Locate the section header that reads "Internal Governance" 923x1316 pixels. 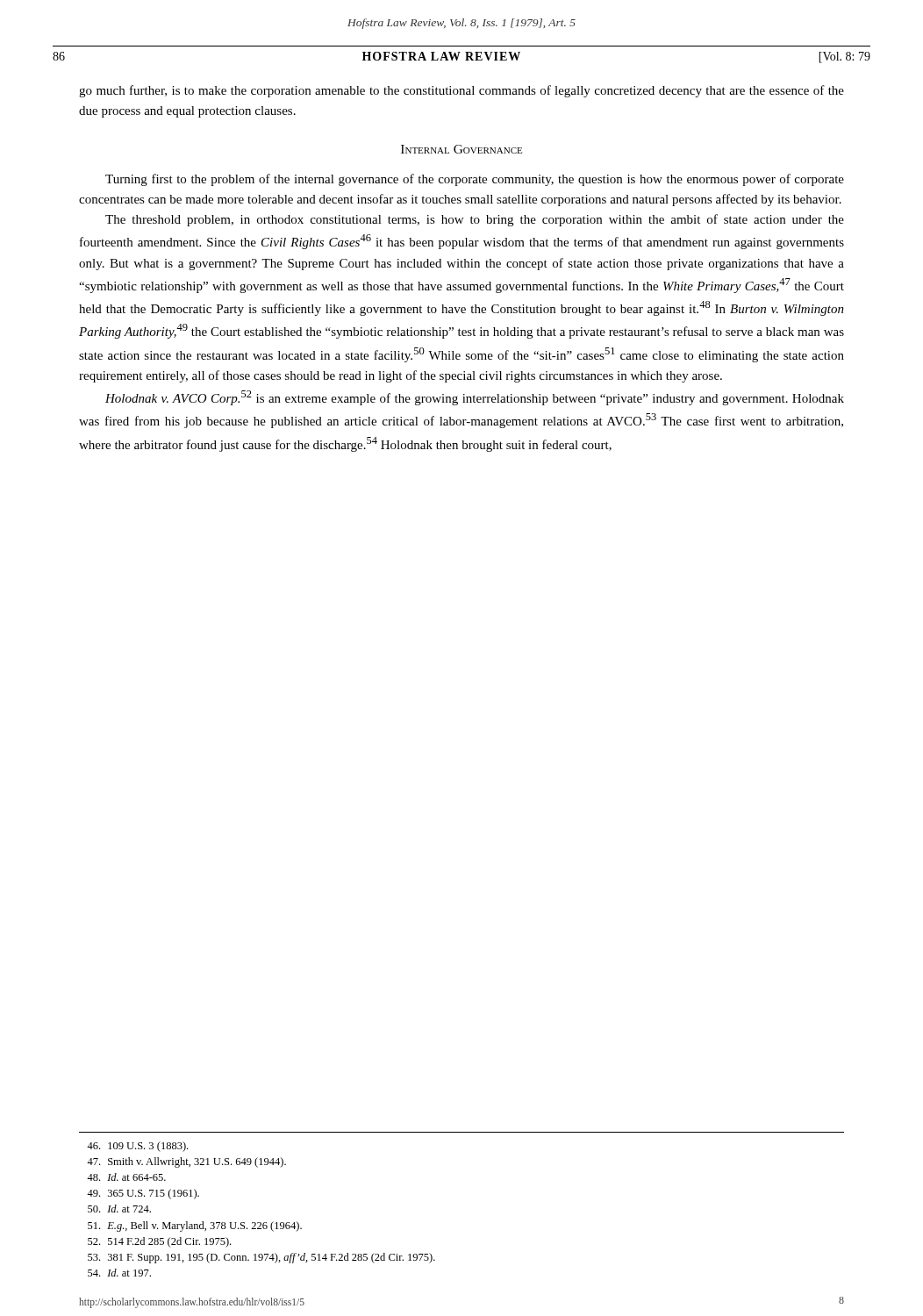click(x=461, y=148)
